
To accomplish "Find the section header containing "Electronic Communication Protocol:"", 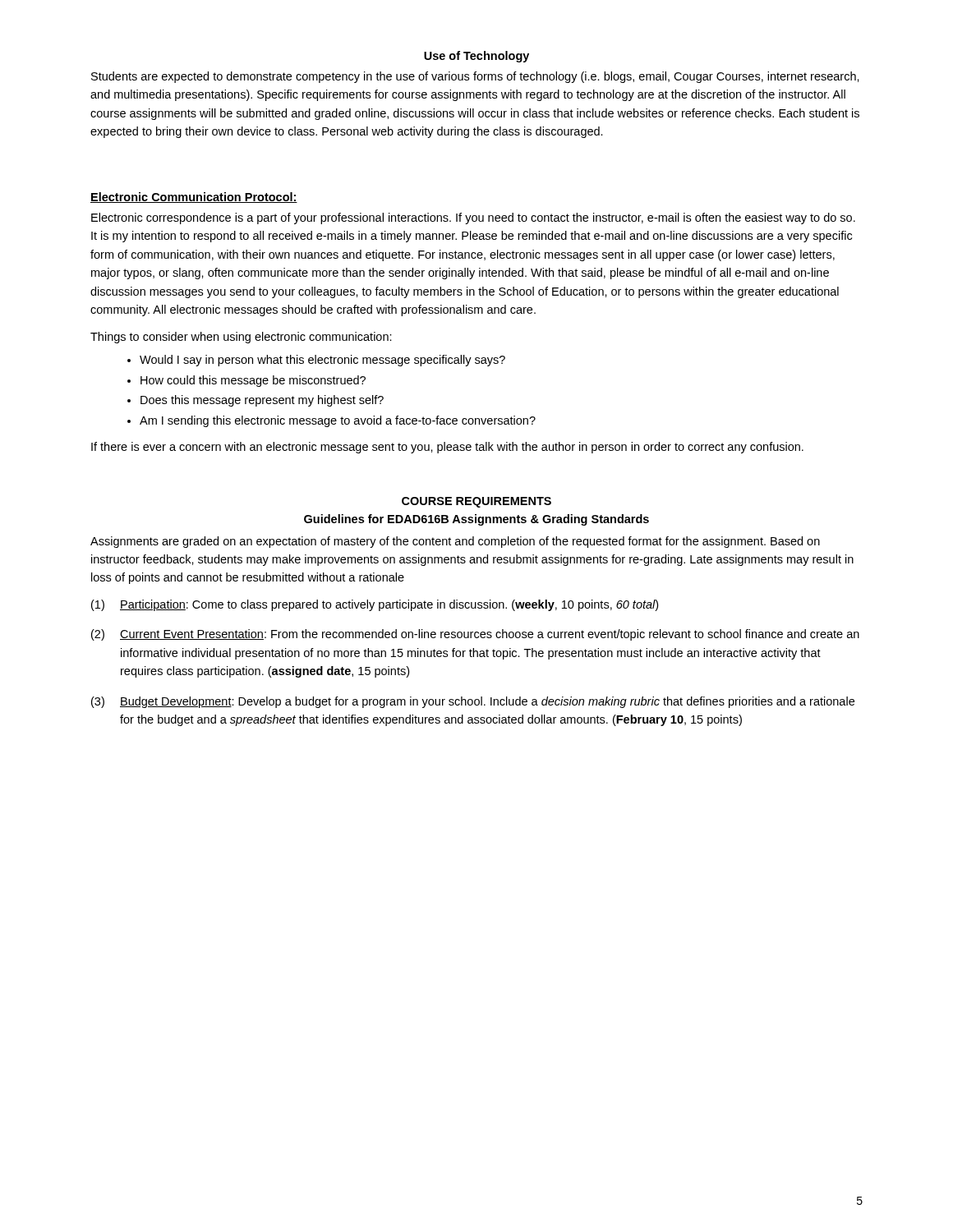I will (194, 197).
